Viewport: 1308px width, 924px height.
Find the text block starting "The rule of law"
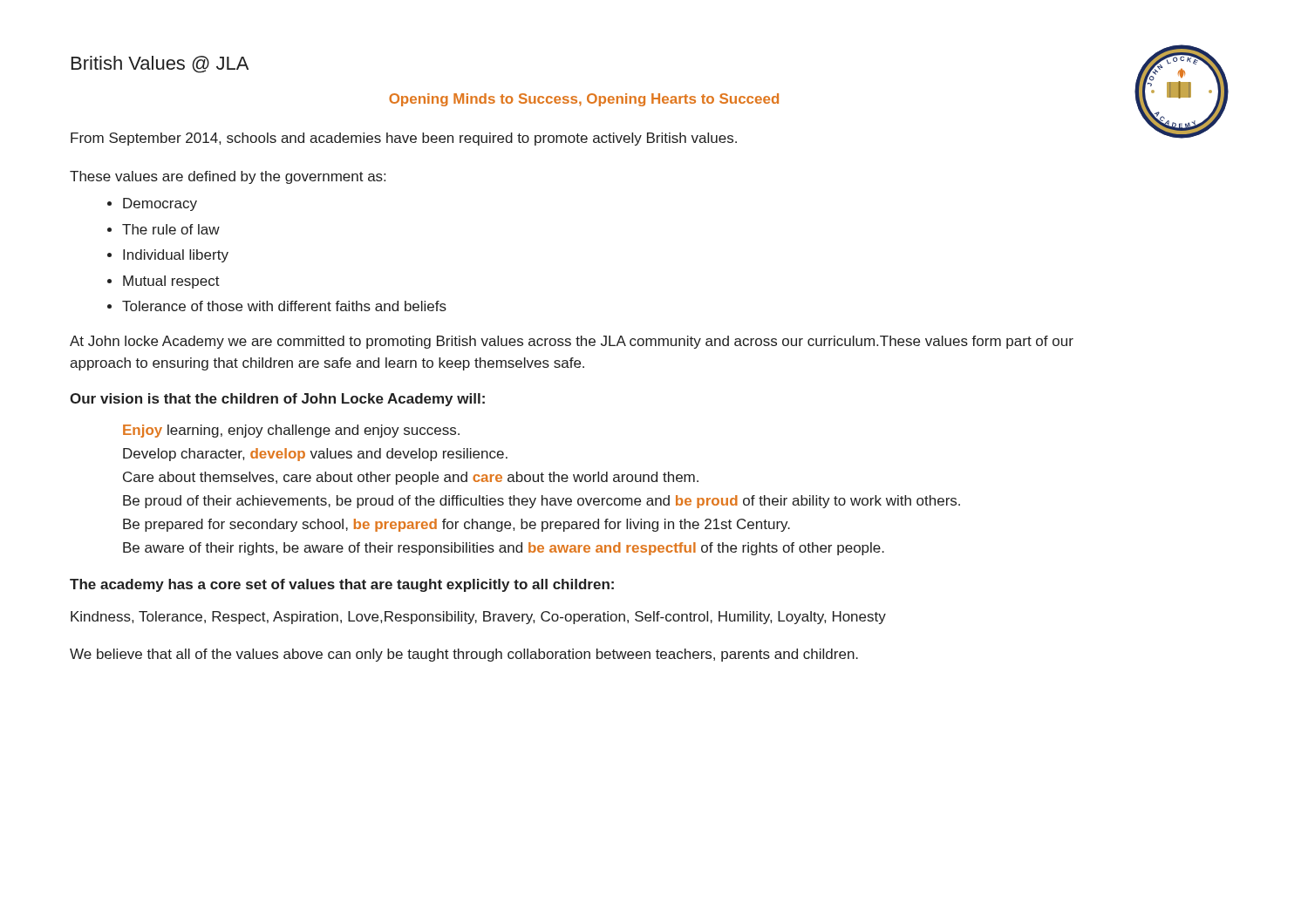point(171,229)
